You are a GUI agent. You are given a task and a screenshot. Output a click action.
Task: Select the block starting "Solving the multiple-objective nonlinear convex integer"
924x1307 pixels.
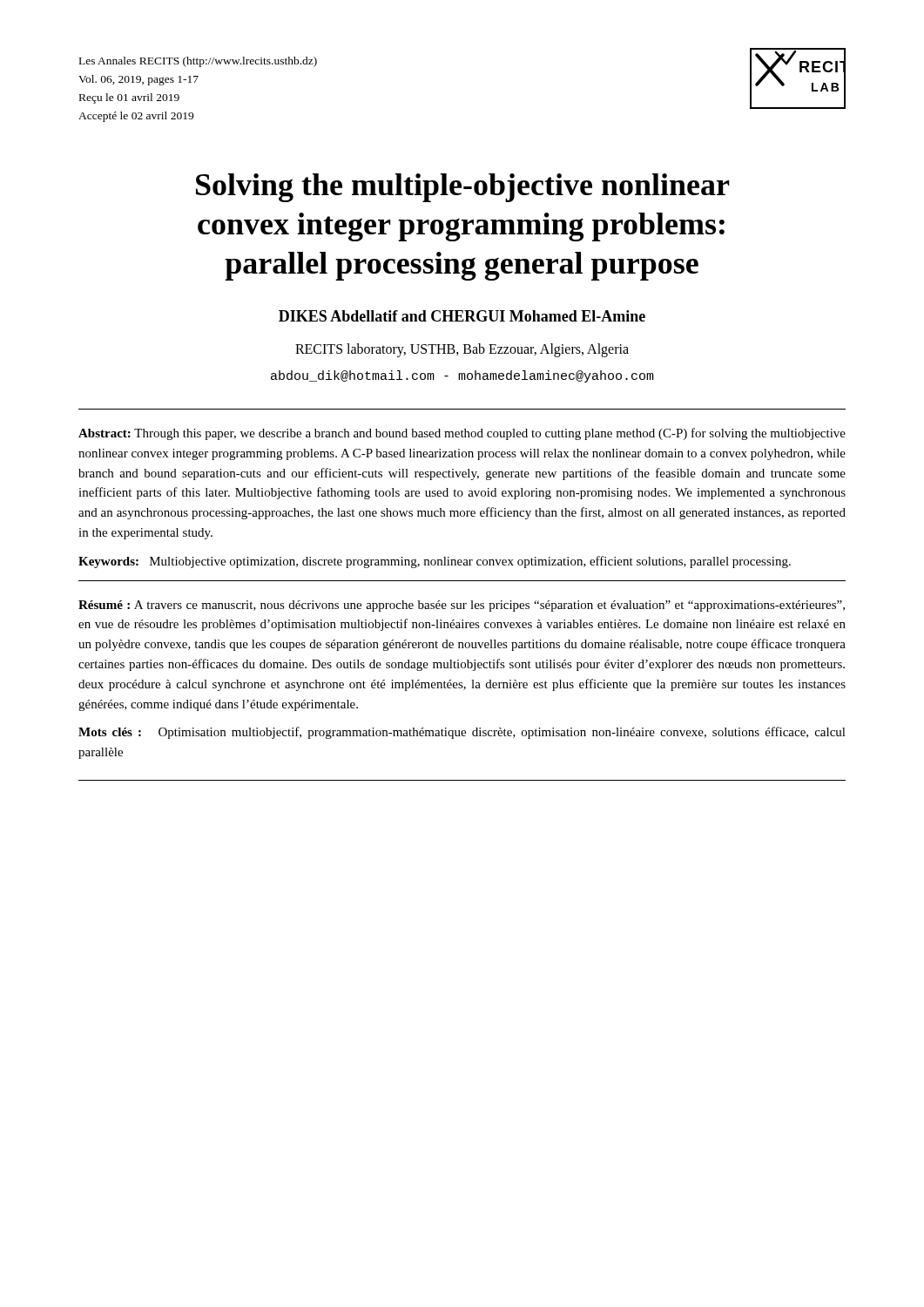[x=462, y=224]
